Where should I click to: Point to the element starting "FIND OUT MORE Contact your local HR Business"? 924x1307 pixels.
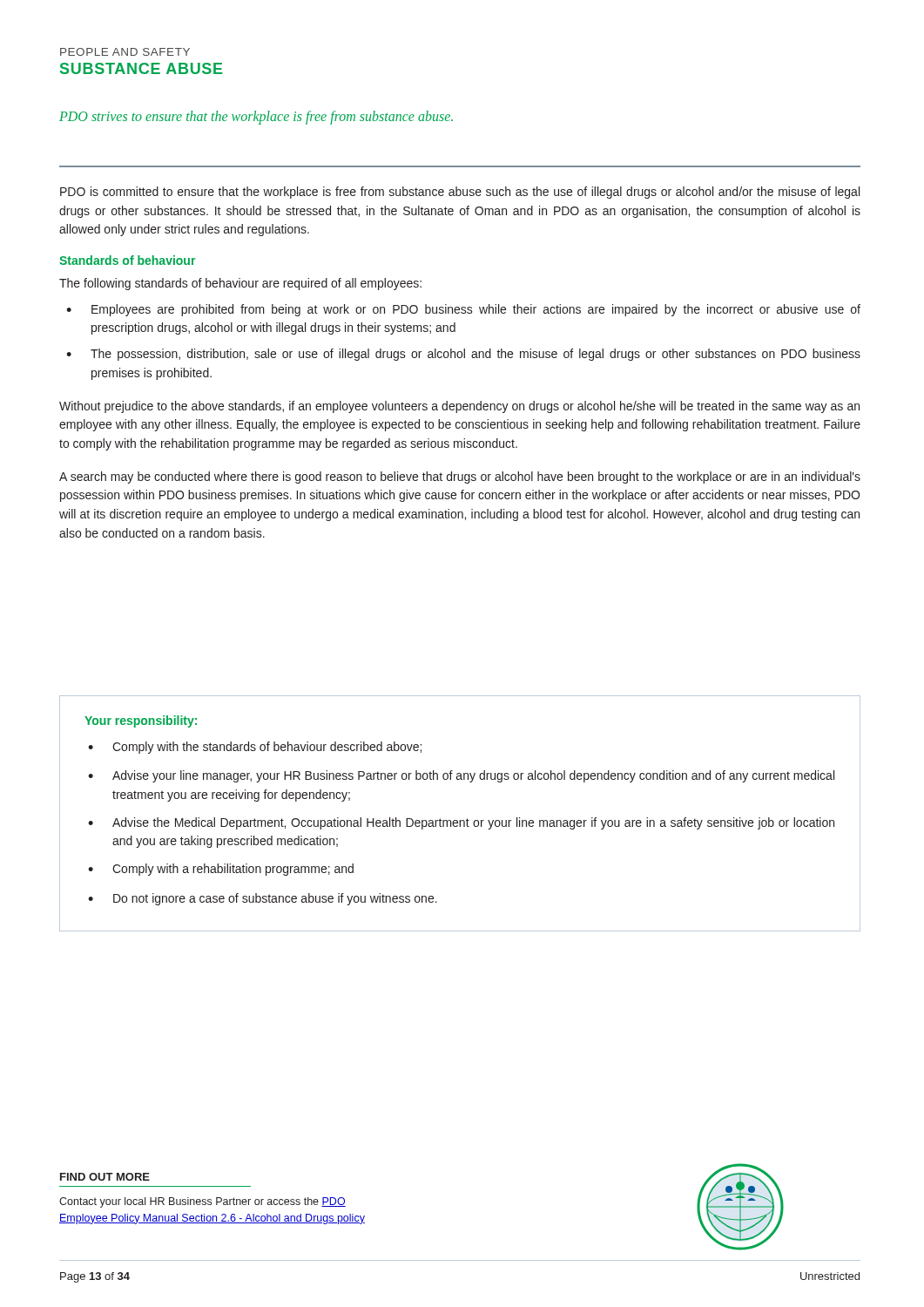(216, 1198)
